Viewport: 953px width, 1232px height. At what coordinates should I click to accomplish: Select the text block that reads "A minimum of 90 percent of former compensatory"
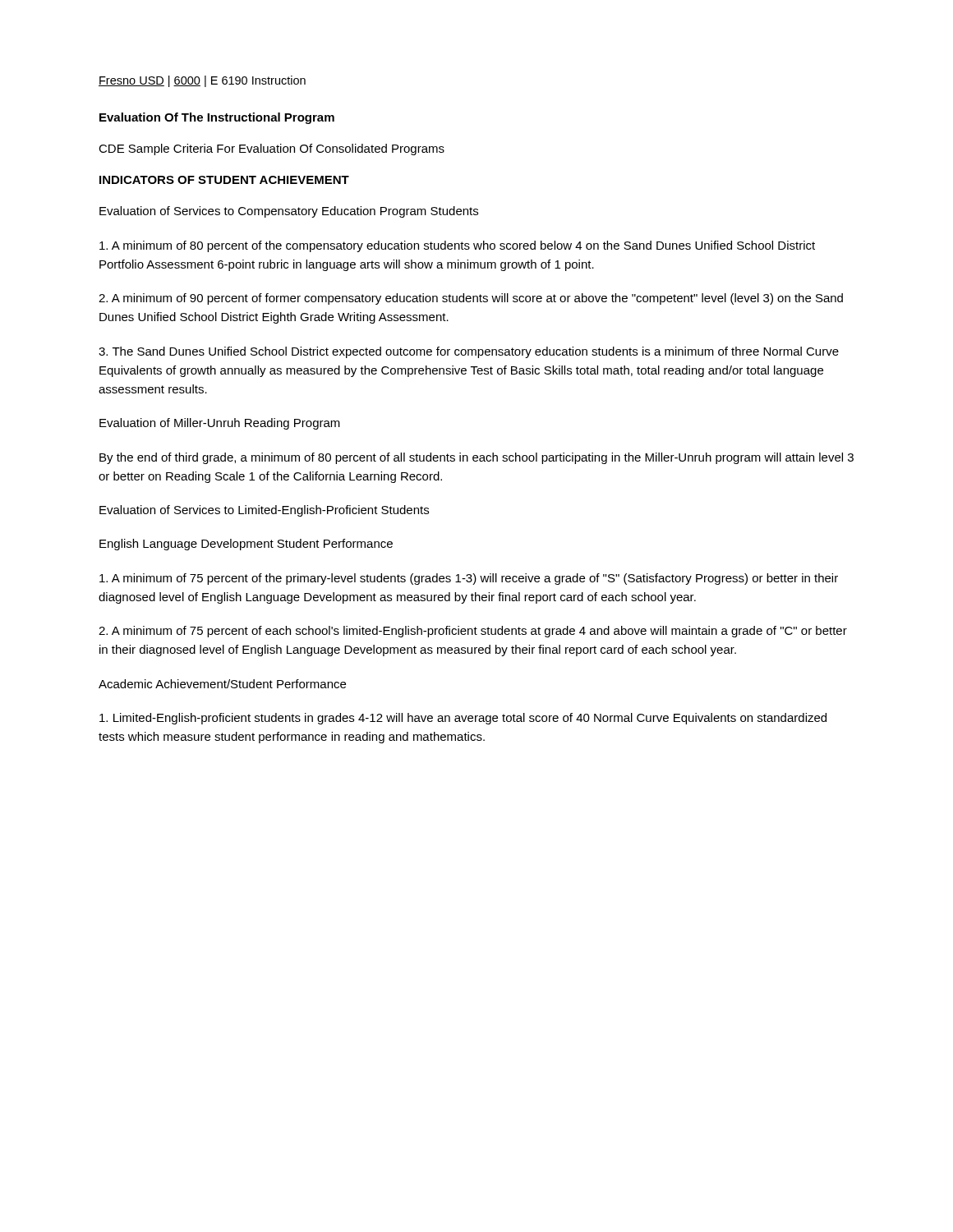point(471,307)
